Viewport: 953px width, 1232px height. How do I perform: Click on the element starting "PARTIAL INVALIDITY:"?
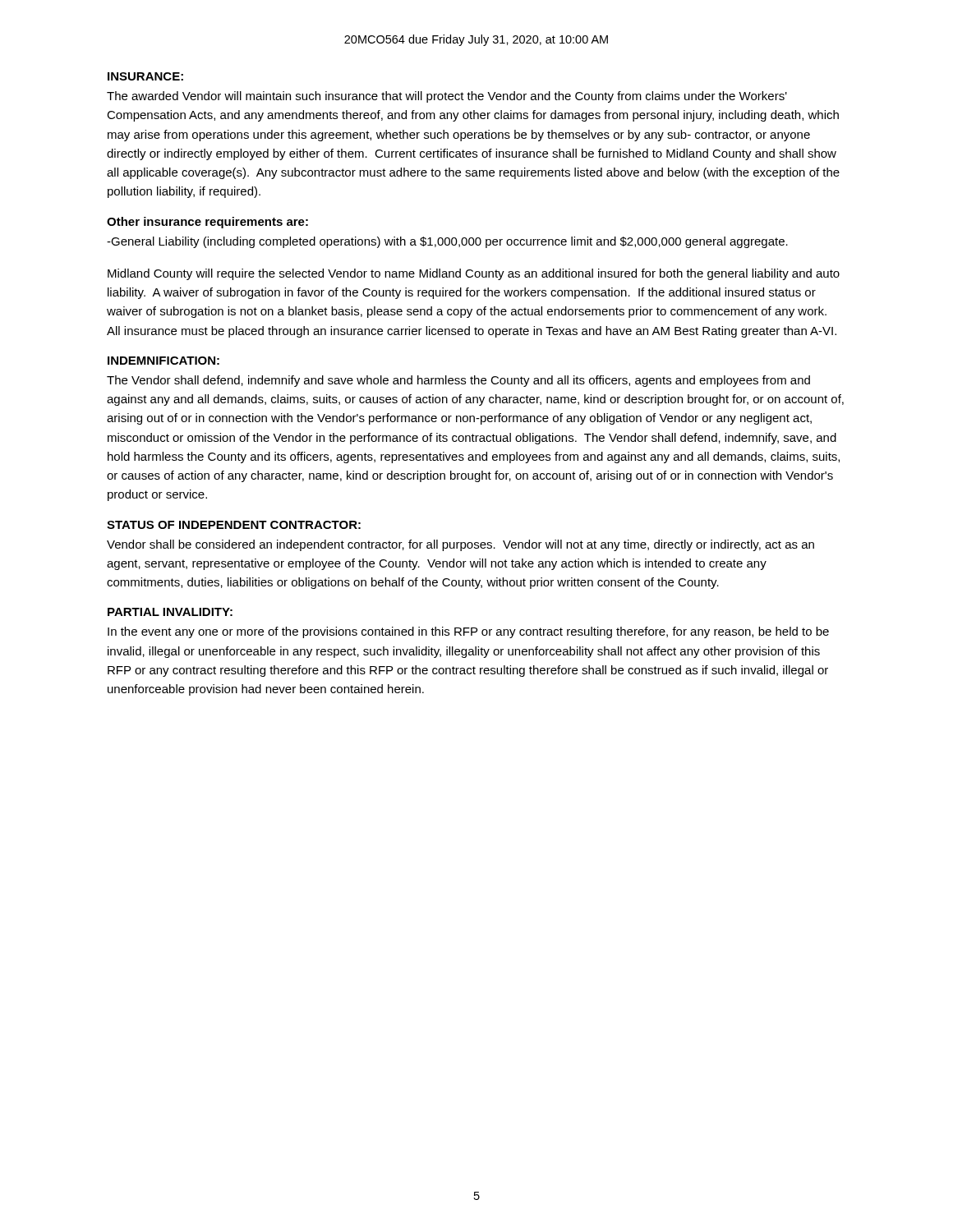tap(170, 612)
